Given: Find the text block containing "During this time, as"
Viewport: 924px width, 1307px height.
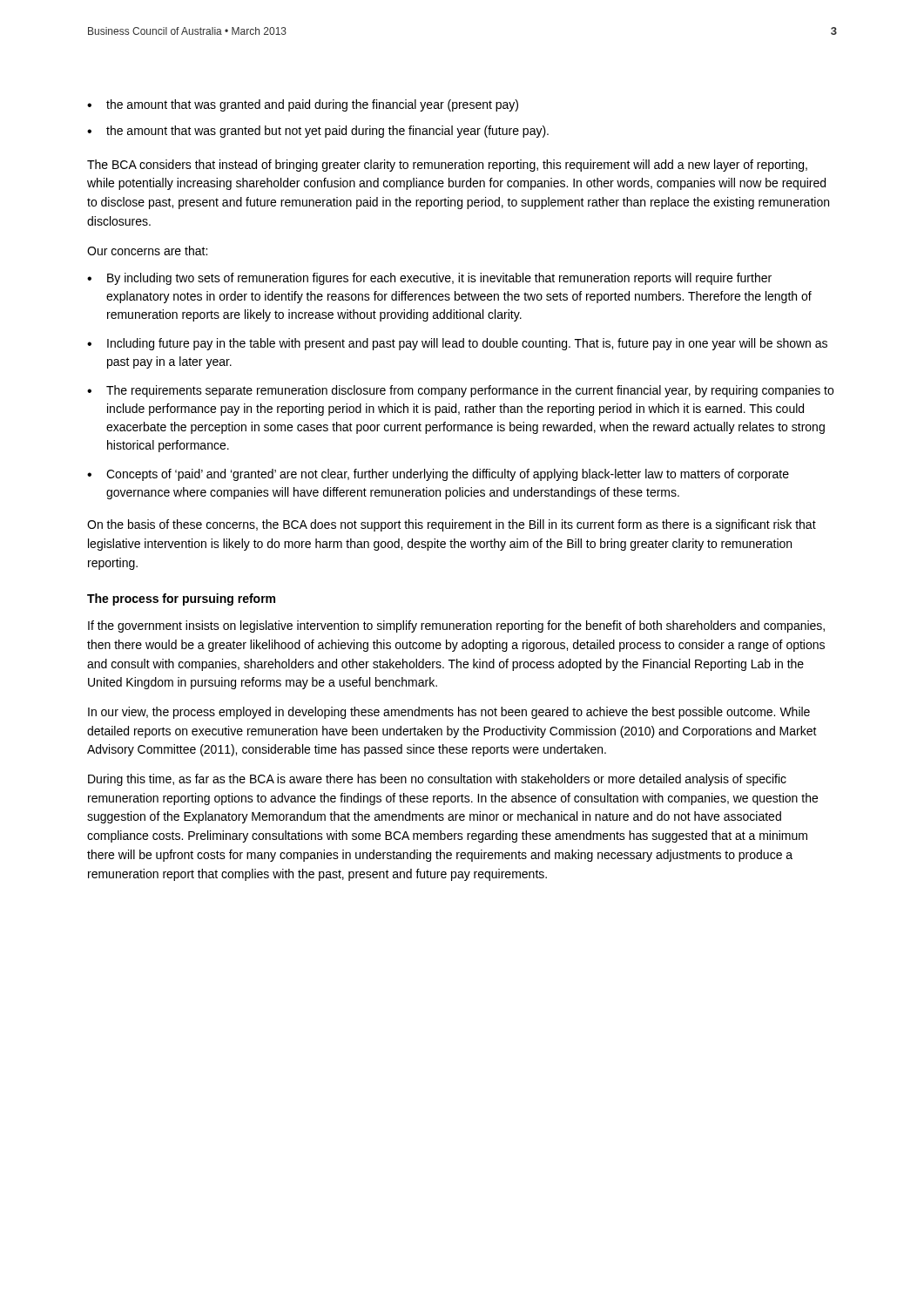Looking at the screenshot, I should [453, 826].
